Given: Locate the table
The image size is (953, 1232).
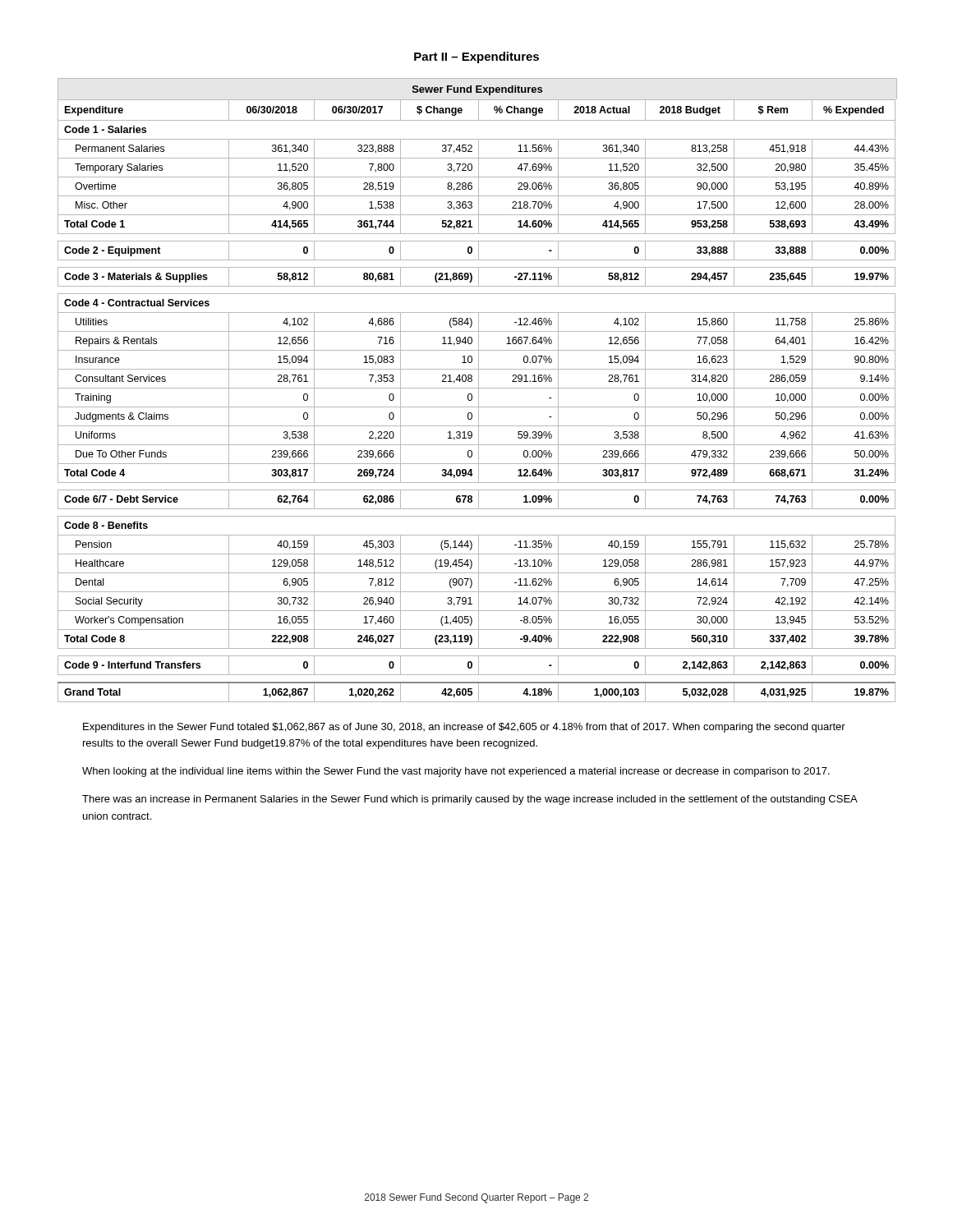Looking at the screenshot, I should coord(476,390).
